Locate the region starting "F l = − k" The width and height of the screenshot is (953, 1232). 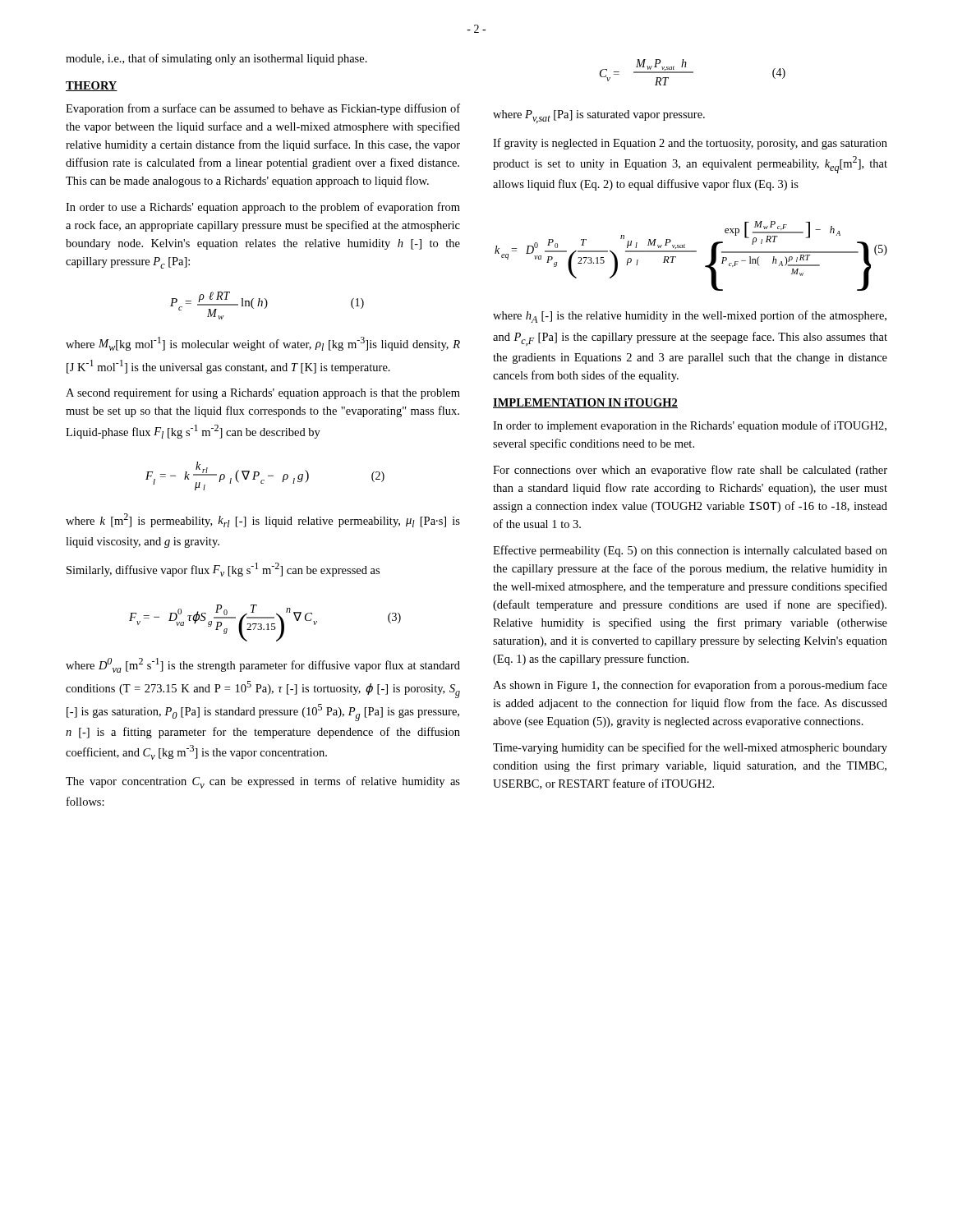tap(263, 476)
